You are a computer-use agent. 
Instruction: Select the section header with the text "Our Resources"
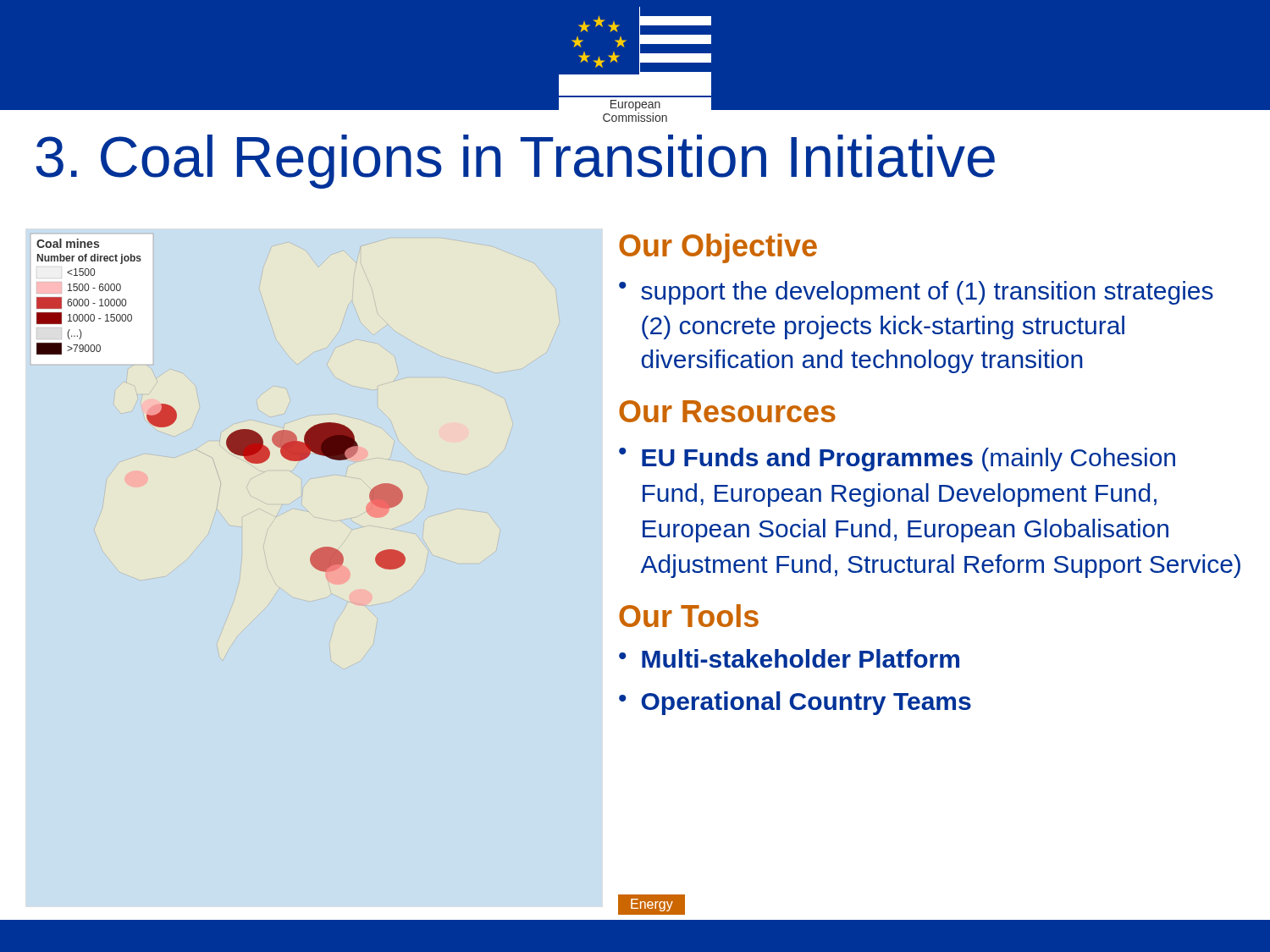(x=727, y=411)
